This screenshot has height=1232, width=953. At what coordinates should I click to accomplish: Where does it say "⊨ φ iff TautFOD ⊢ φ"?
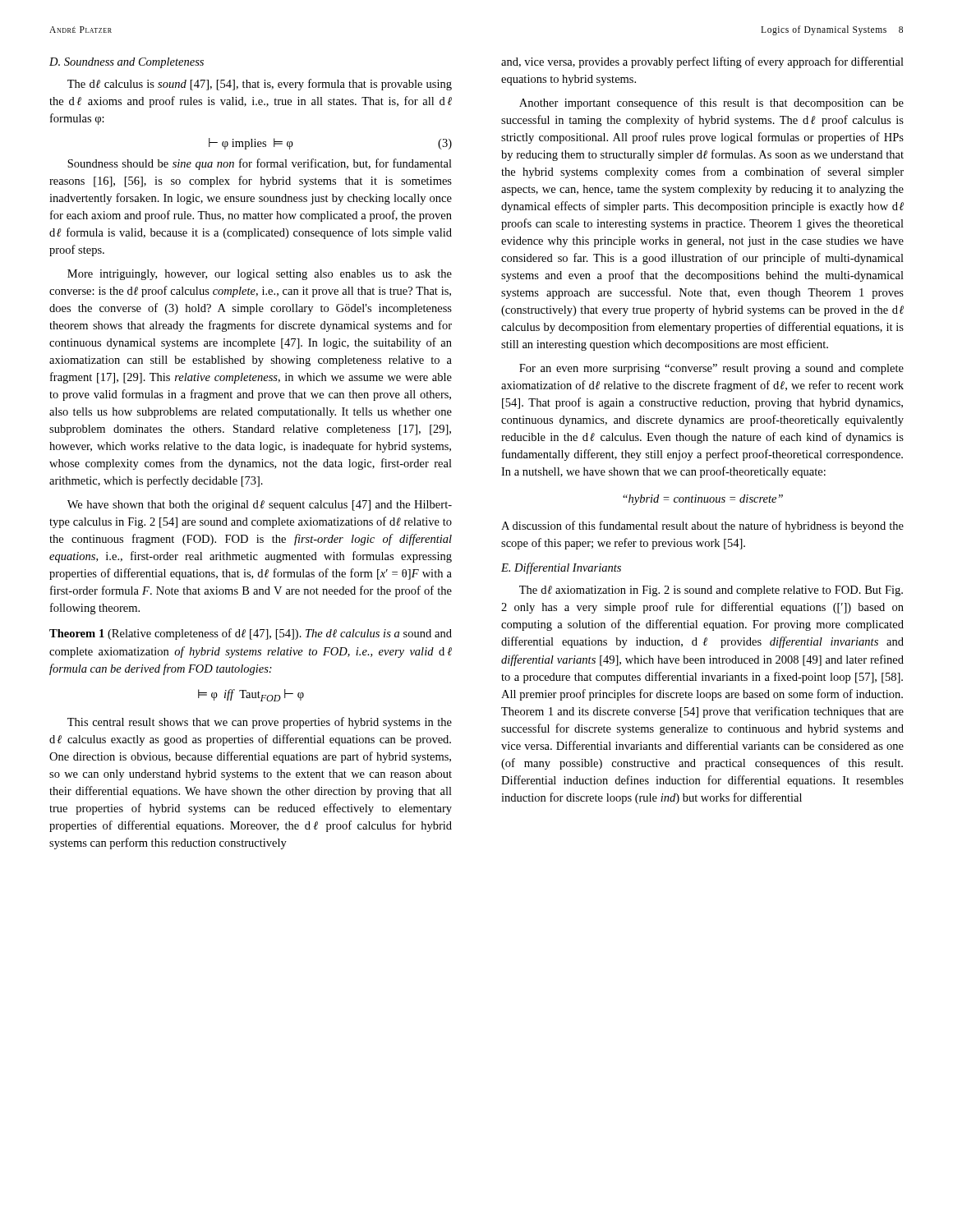251,695
